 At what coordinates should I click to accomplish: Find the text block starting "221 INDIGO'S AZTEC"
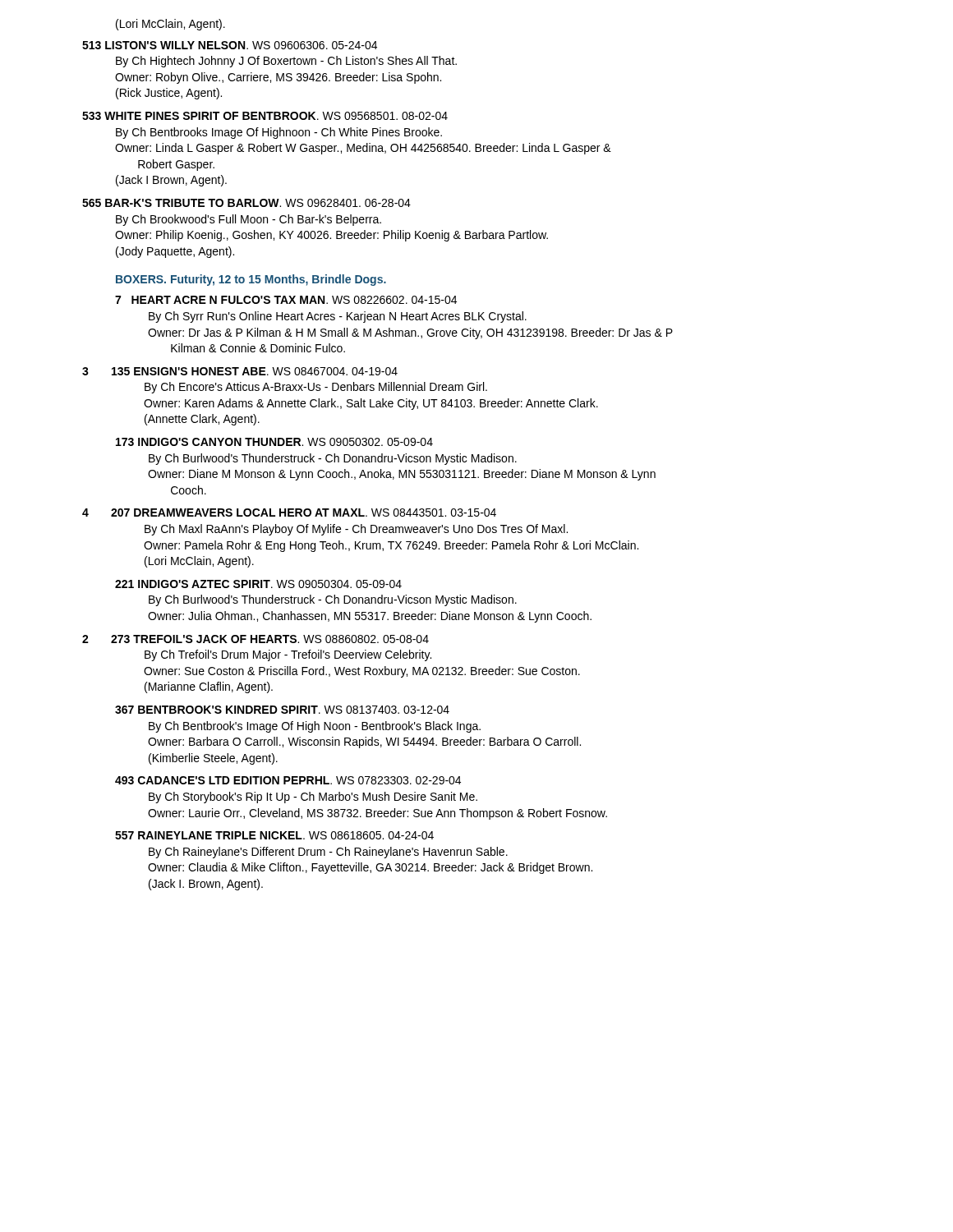[501, 601]
